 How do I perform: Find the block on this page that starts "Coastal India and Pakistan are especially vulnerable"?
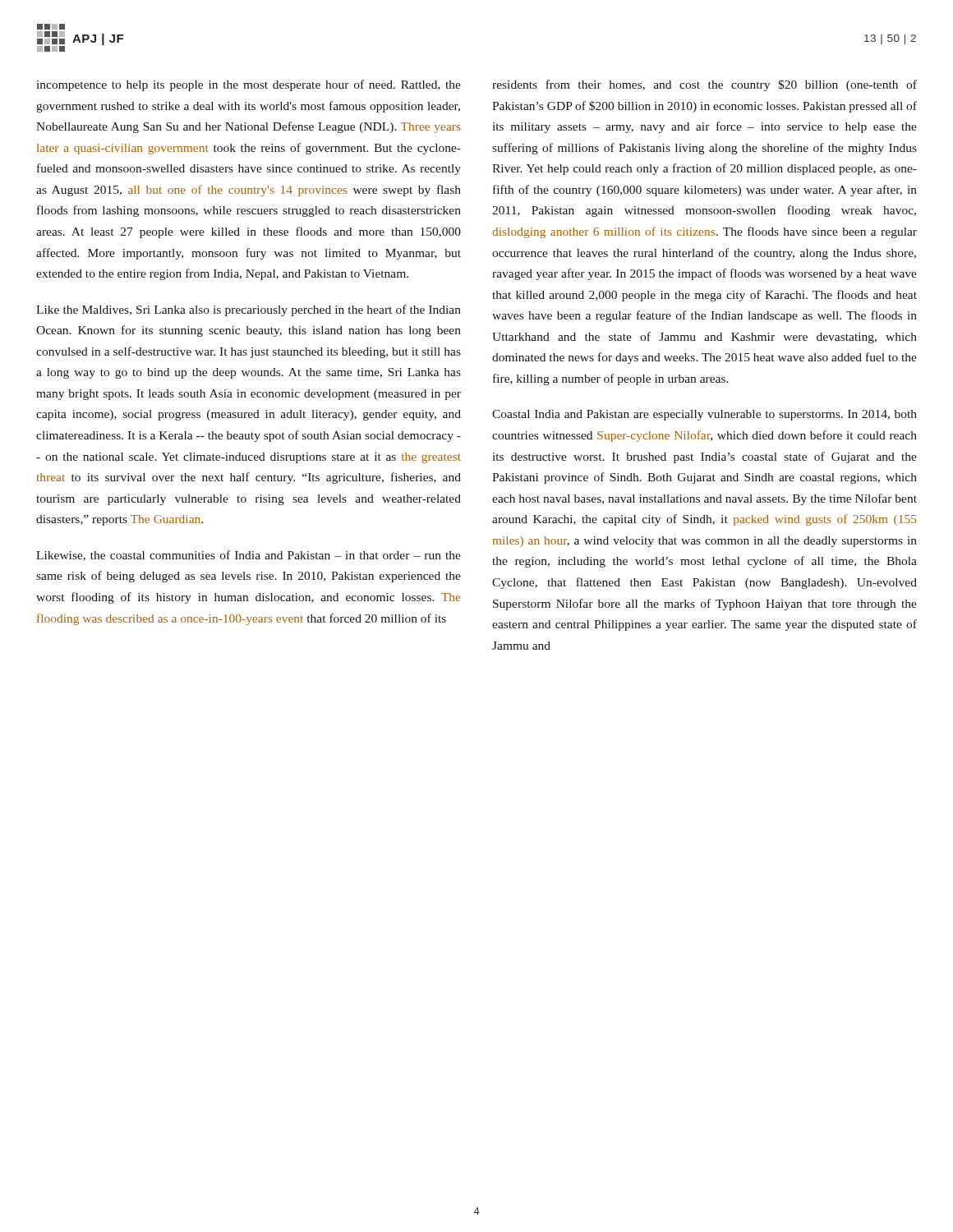pyautogui.click(x=705, y=530)
